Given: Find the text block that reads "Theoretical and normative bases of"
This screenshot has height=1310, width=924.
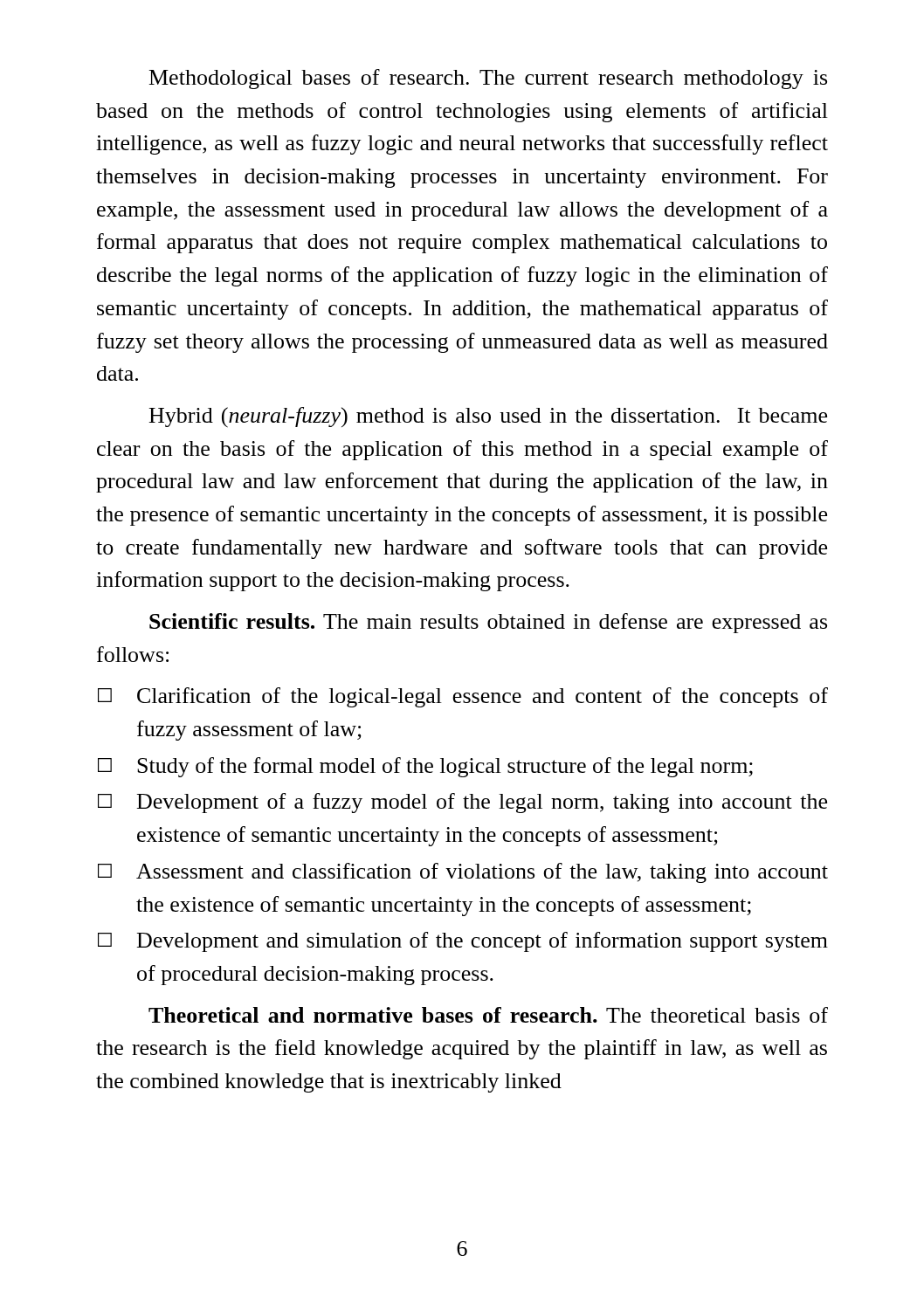Looking at the screenshot, I should [462, 1048].
